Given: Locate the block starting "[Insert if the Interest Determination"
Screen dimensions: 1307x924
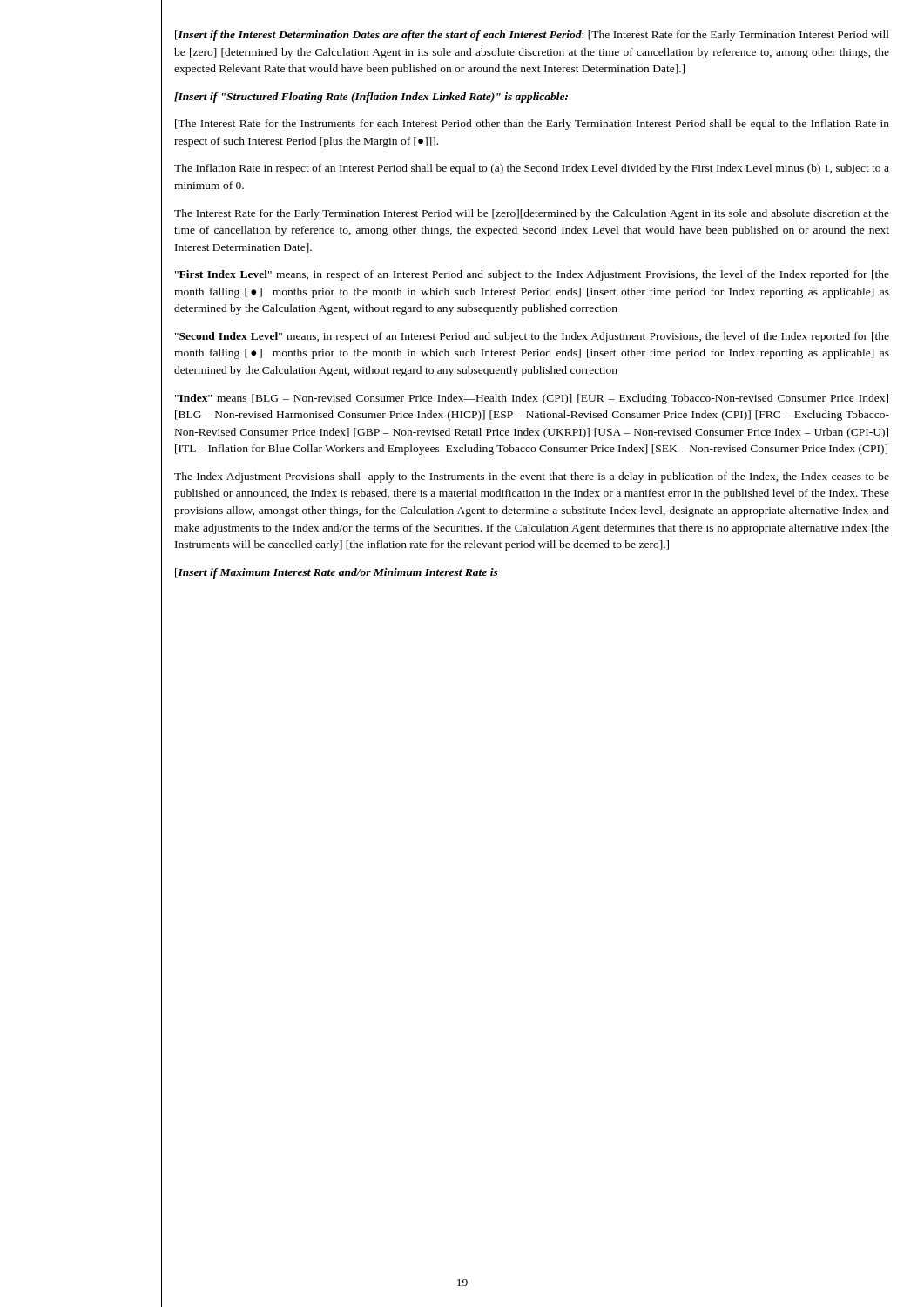Looking at the screenshot, I should click(532, 51).
